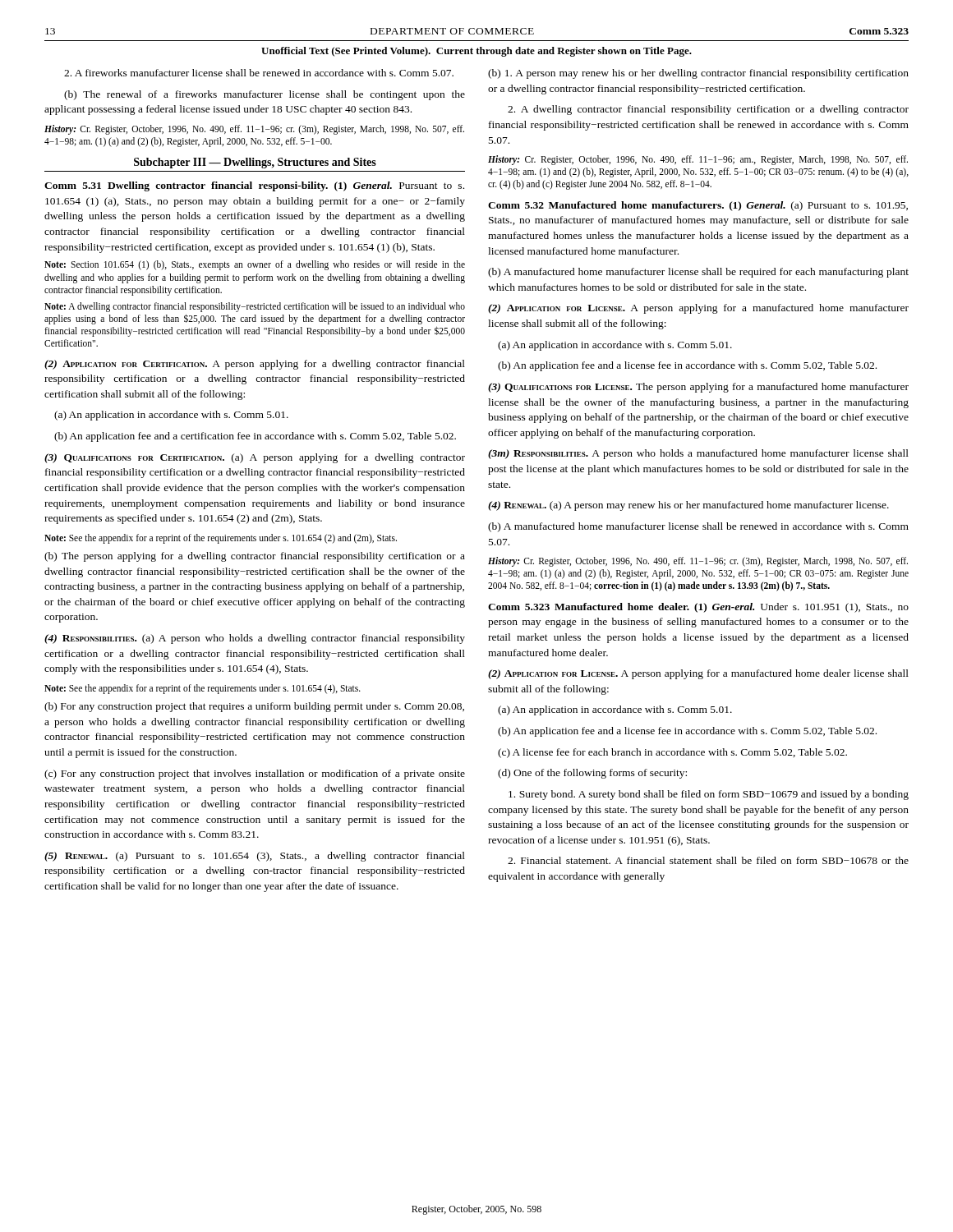
Task: Navigate to the element starting "(b) 1. A person may renew his"
Action: pos(698,107)
